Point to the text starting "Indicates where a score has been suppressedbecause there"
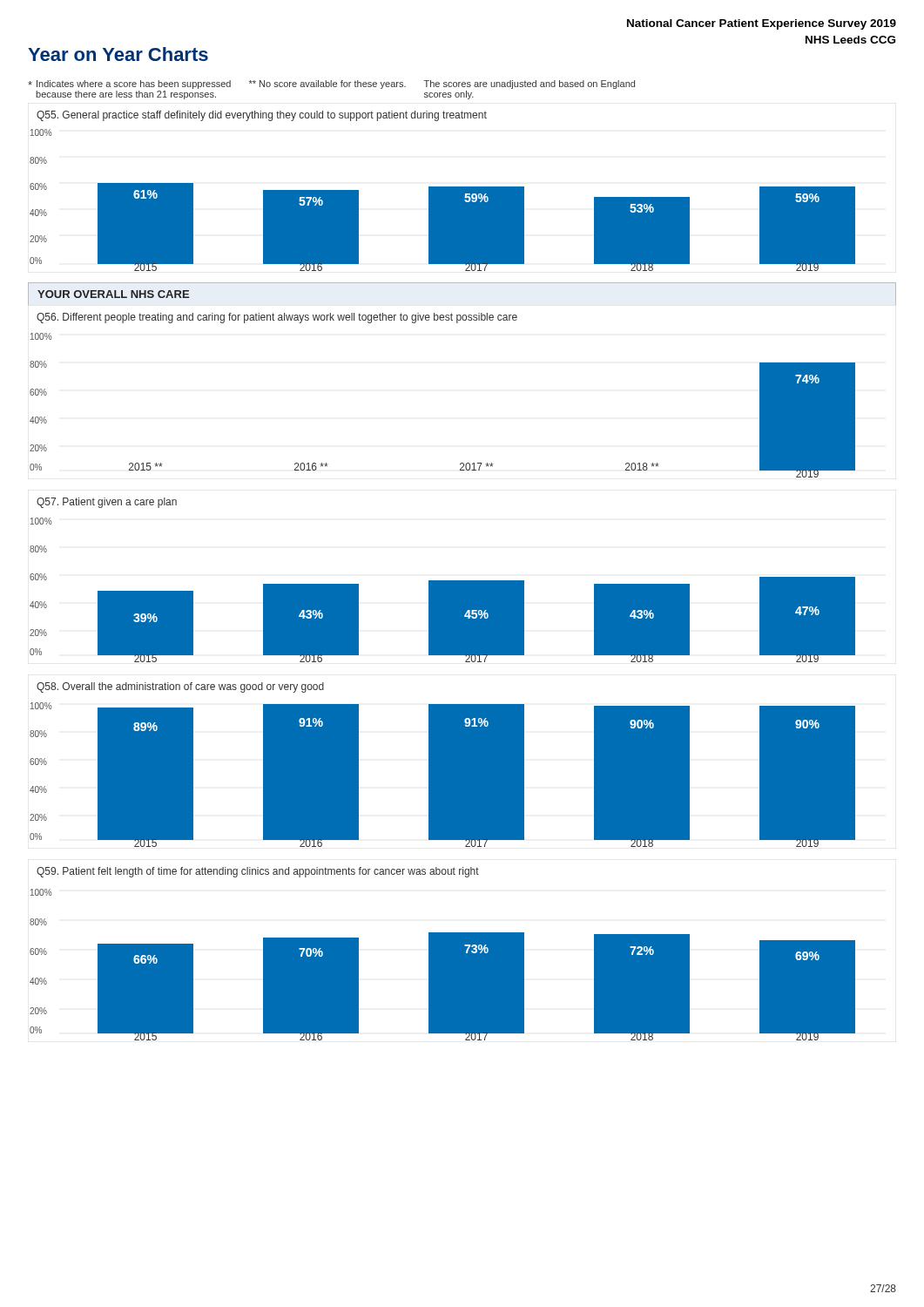The width and height of the screenshot is (924, 1307). (332, 89)
